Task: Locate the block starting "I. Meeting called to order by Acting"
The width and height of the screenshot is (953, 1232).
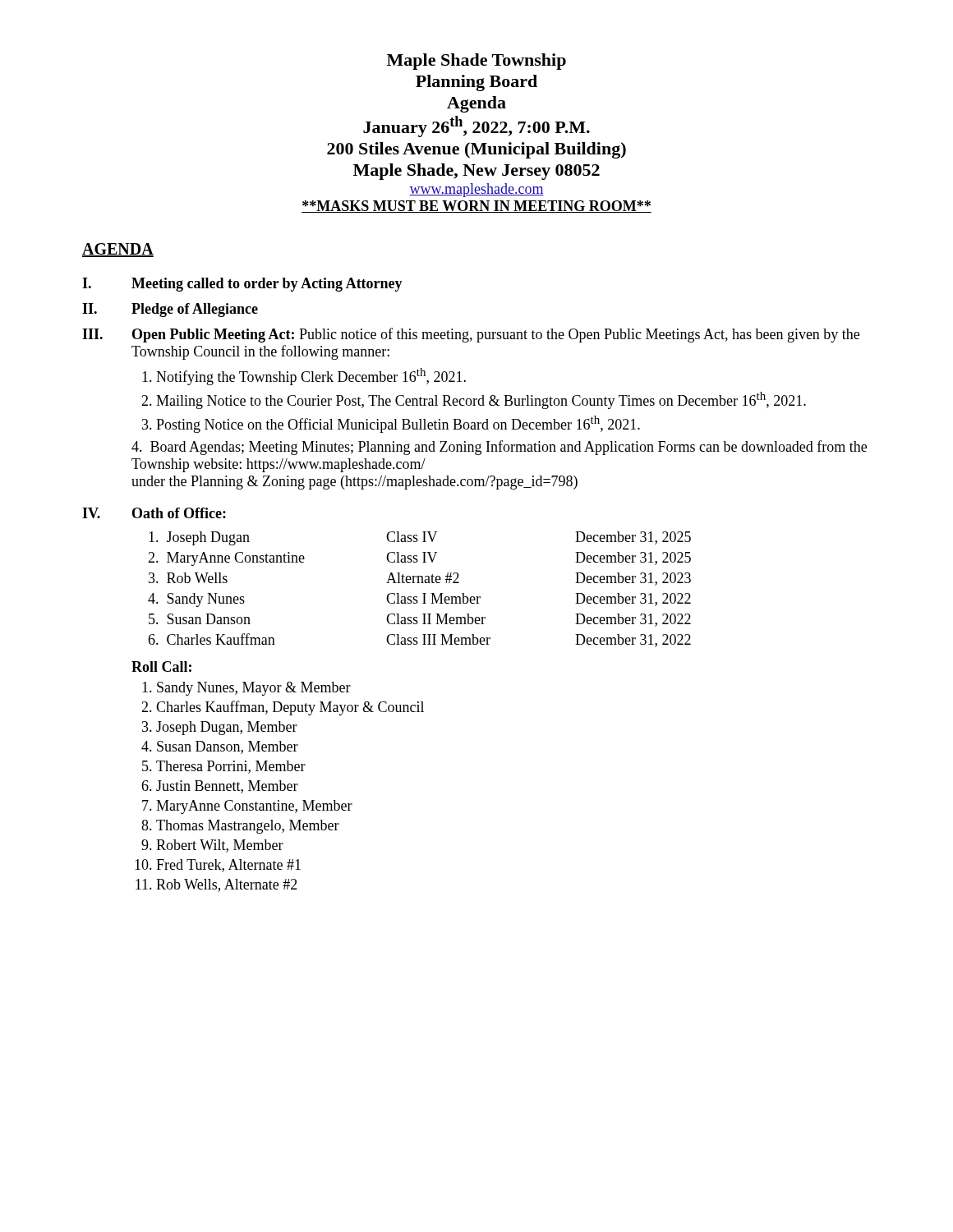Action: [242, 285]
